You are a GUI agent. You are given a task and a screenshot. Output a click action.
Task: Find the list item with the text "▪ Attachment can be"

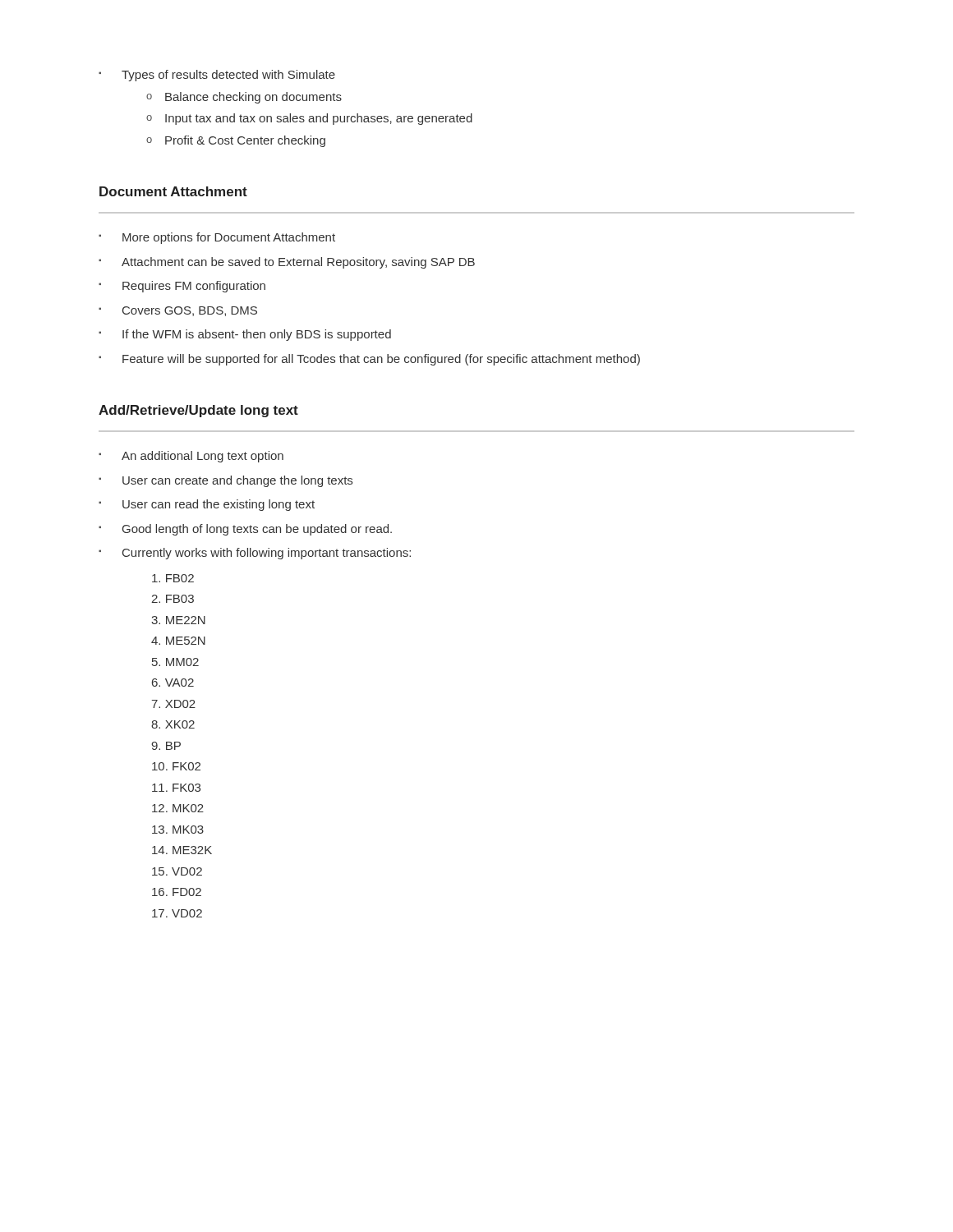476,262
